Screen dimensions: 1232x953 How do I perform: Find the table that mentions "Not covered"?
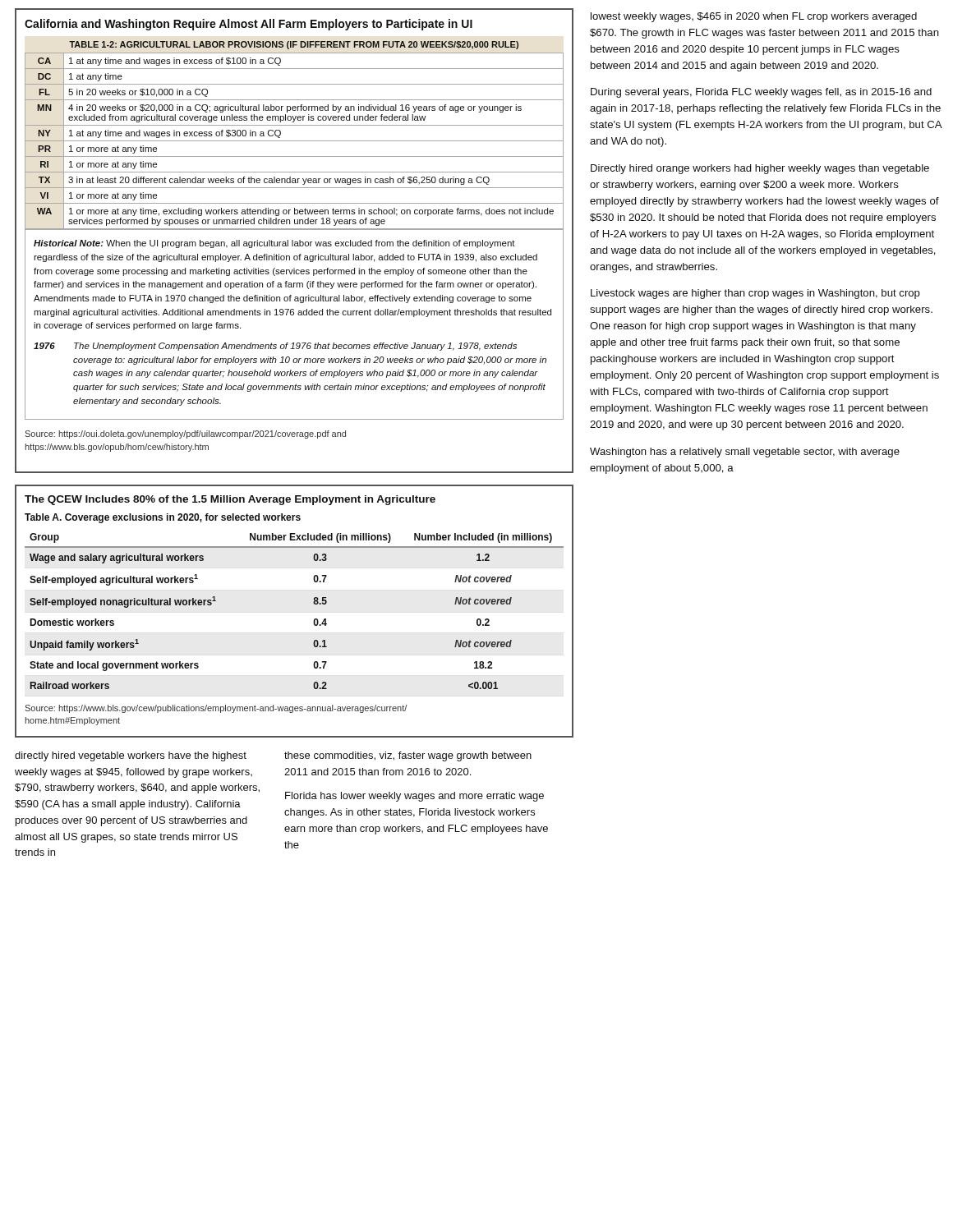294,612
